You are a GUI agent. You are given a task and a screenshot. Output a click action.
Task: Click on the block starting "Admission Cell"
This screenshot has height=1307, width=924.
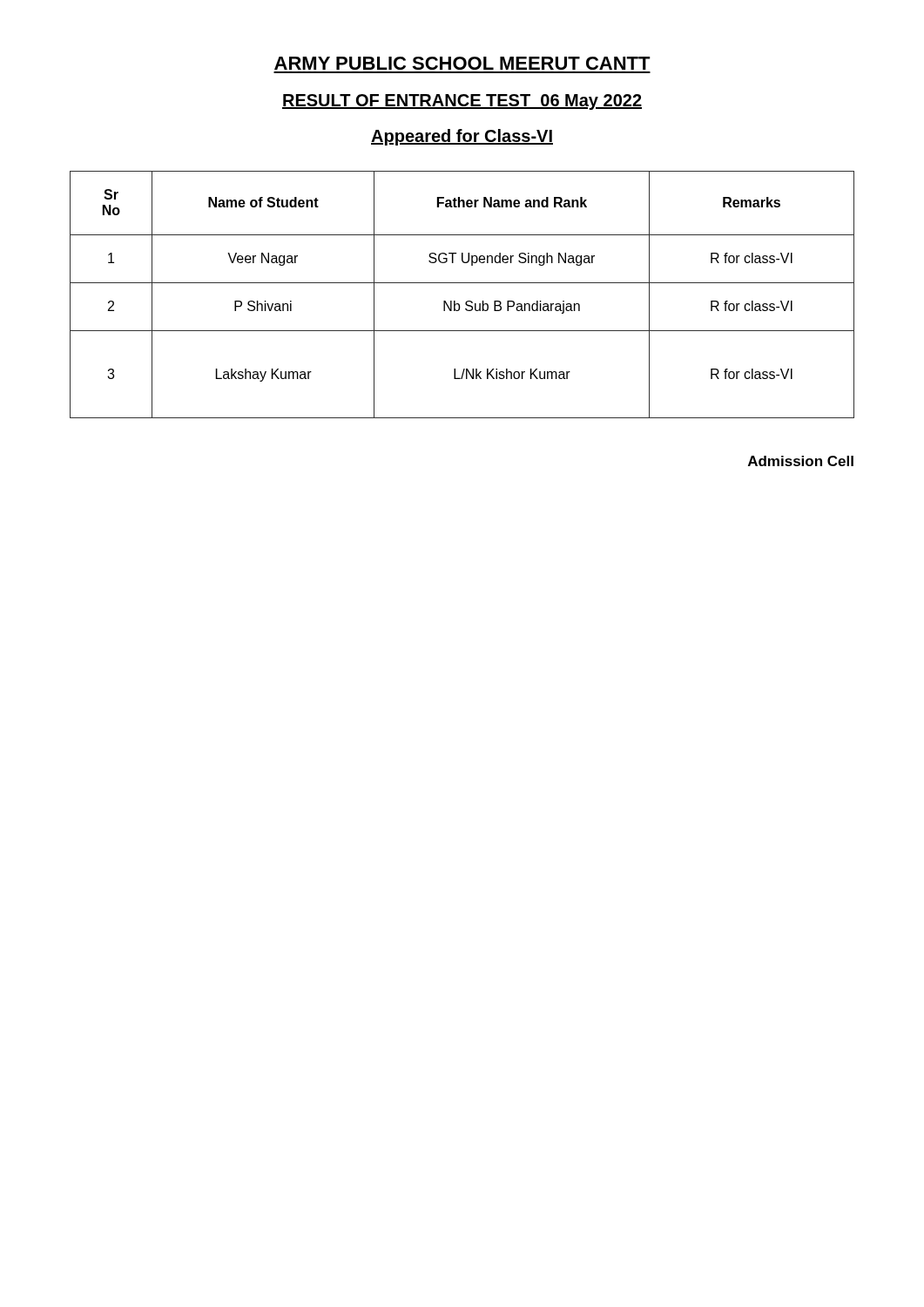801,461
